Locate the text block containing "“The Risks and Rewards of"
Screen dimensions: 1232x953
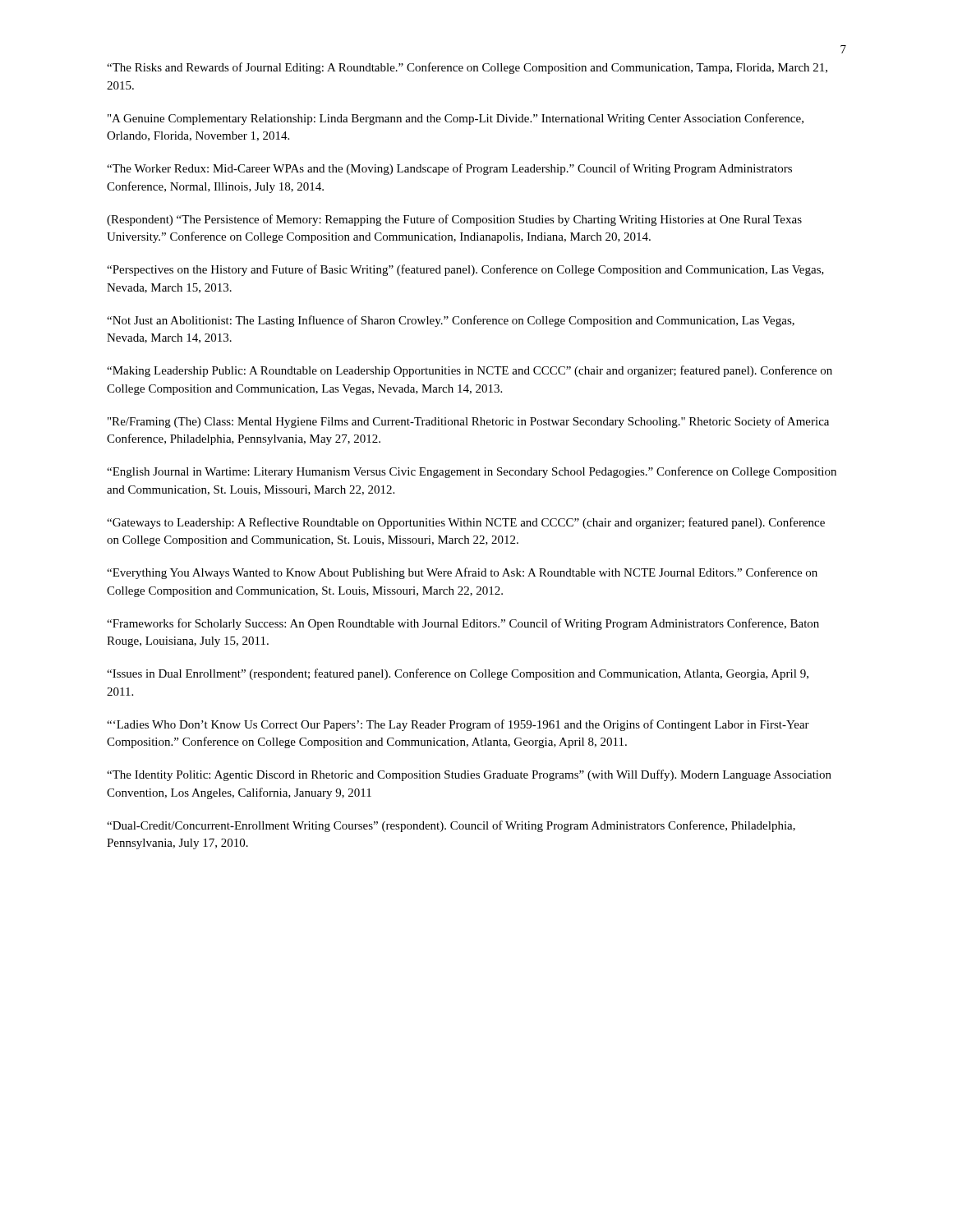(x=468, y=76)
